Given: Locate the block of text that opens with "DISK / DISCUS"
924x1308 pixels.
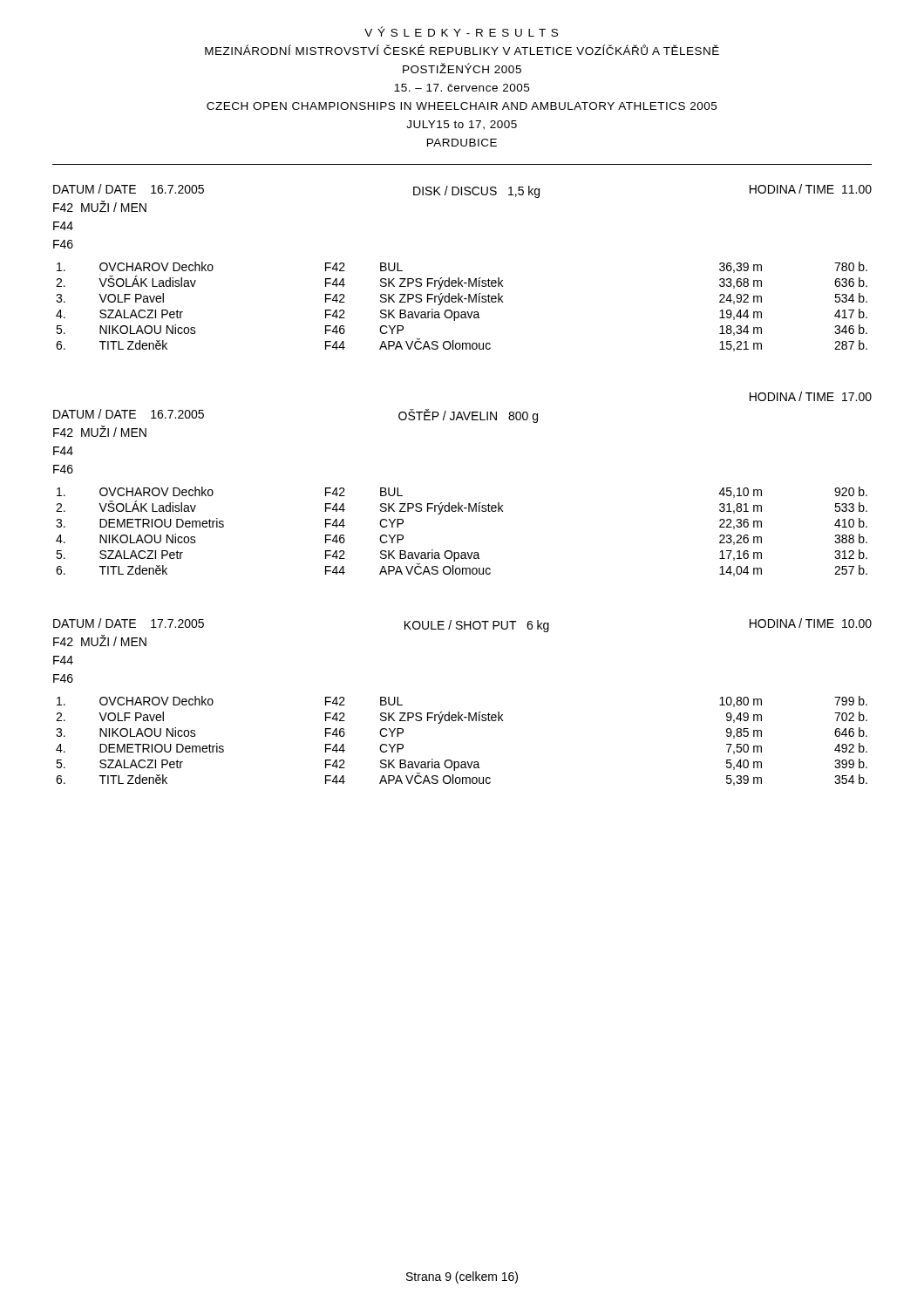Looking at the screenshot, I should click(476, 191).
